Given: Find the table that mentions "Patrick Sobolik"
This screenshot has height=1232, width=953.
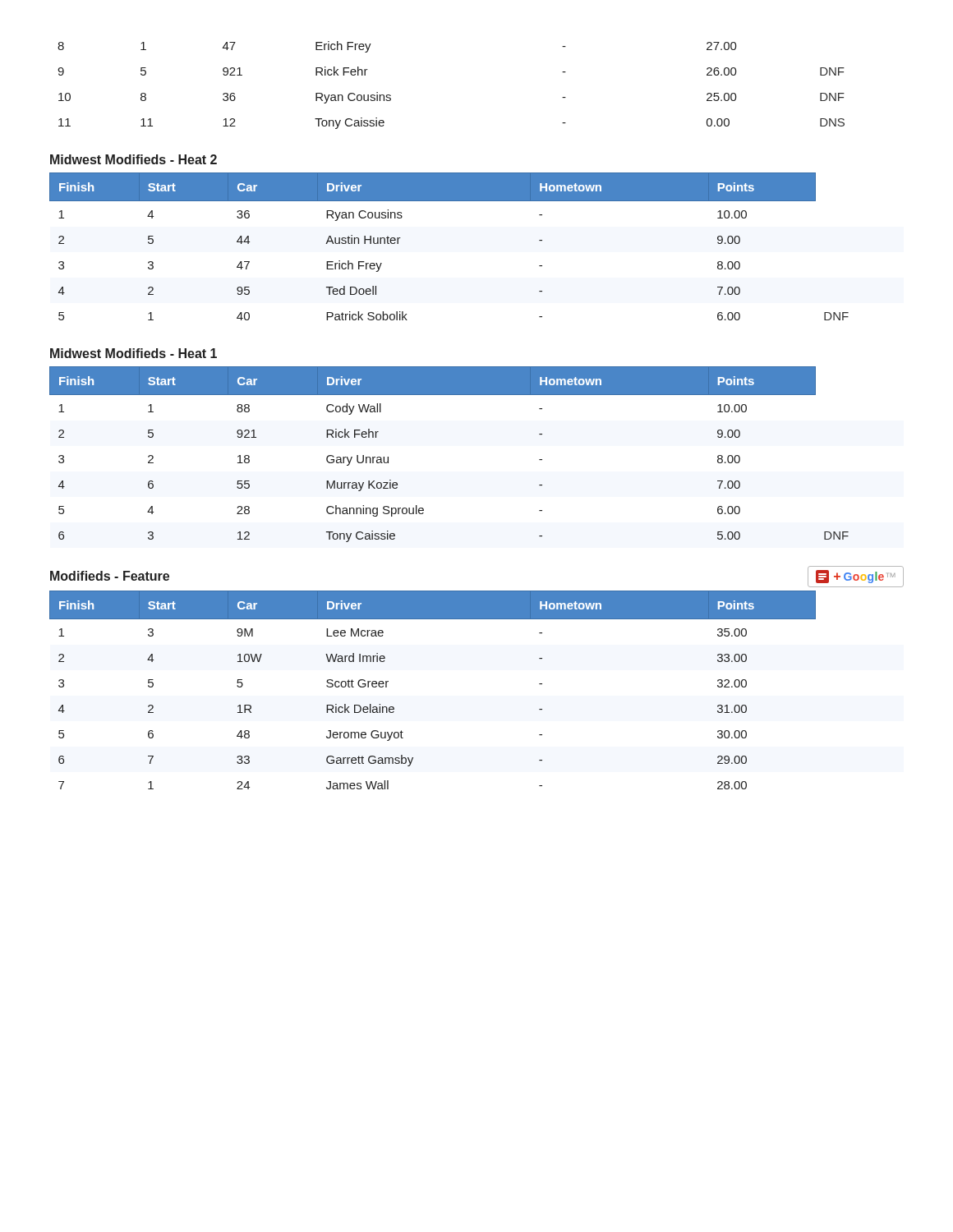Looking at the screenshot, I should 476,251.
